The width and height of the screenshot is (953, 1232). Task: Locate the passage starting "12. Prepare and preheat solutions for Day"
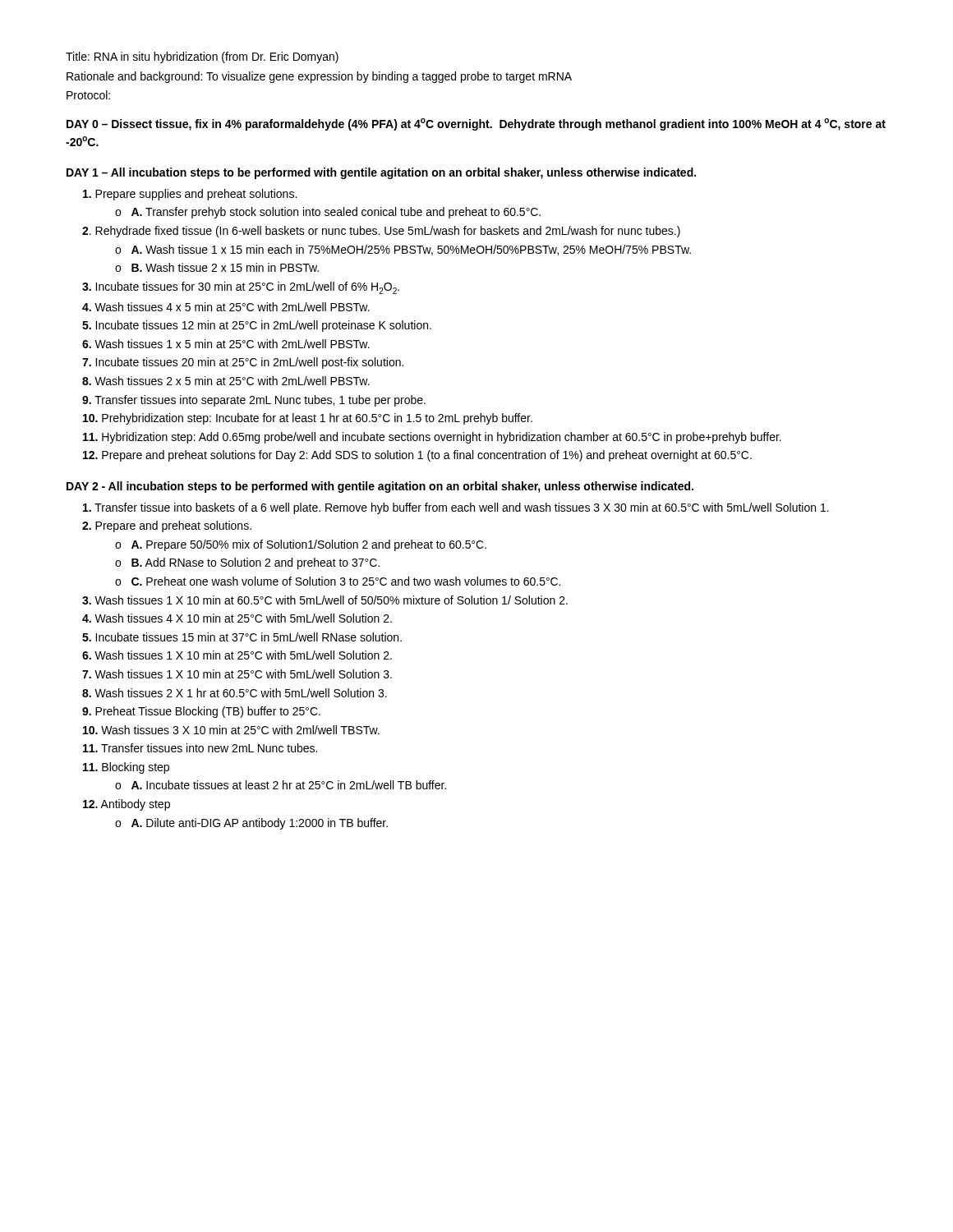click(417, 455)
